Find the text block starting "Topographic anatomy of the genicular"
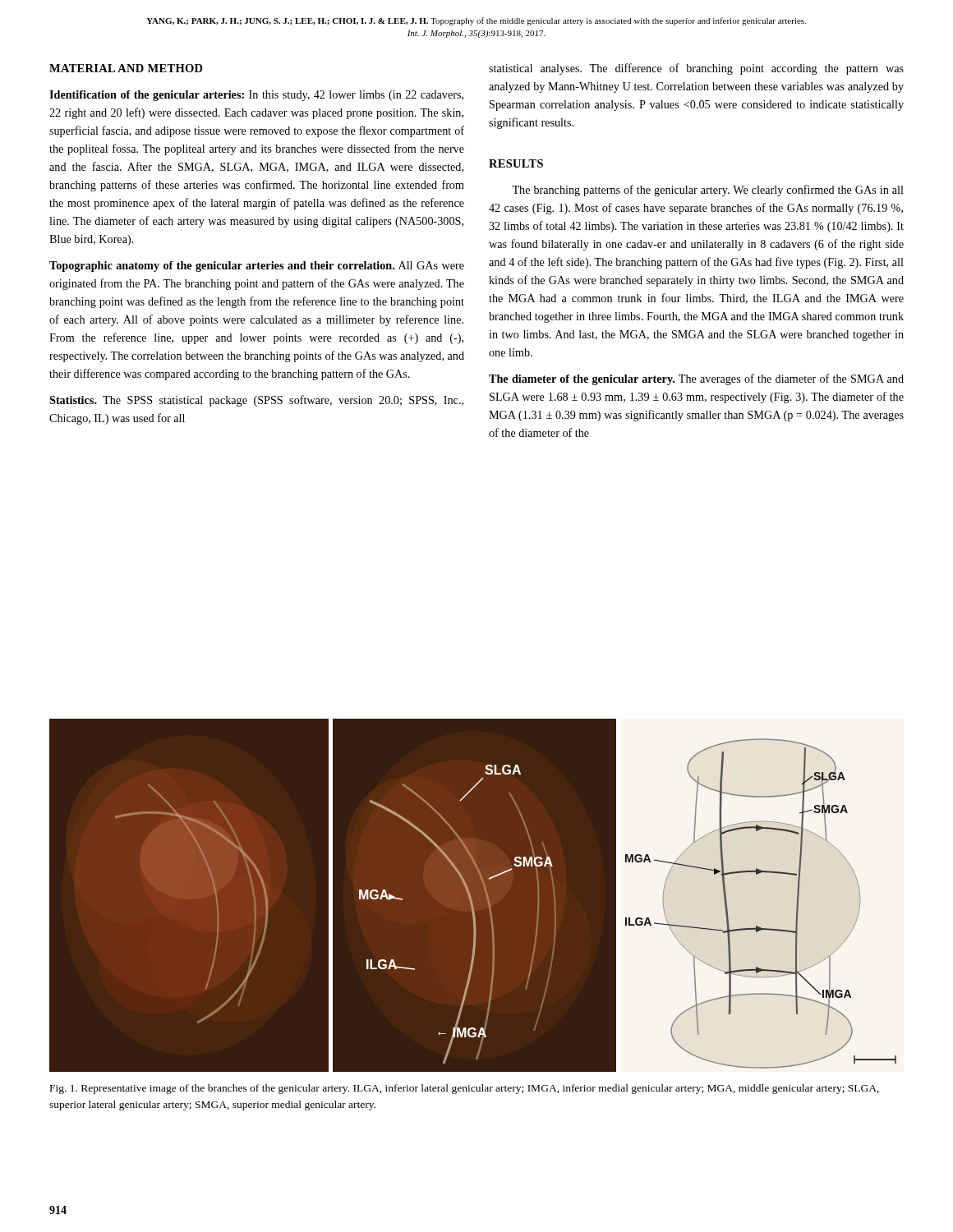The width and height of the screenshot is (953, 1232). point(257,320)
